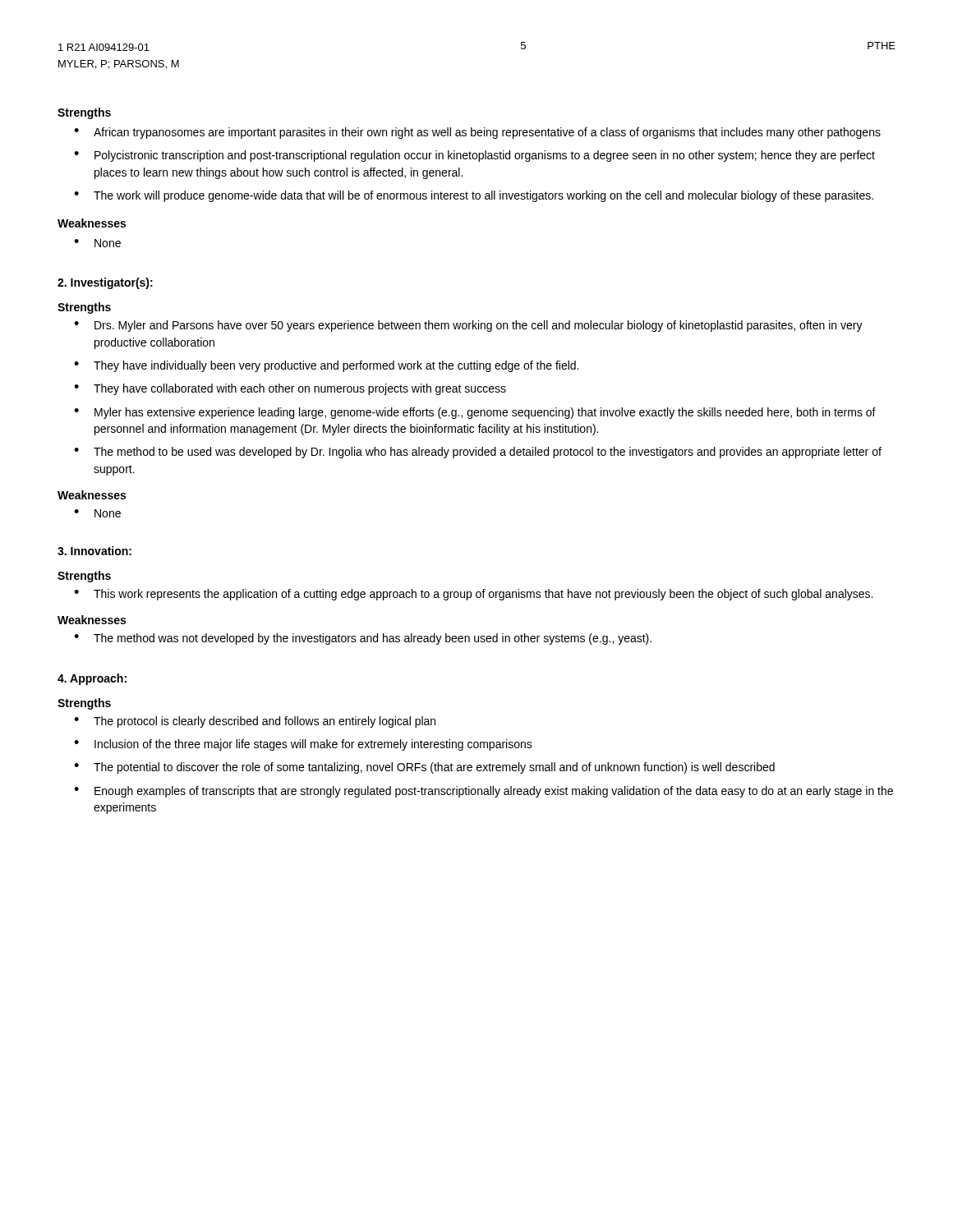This screenshot has height=1232, width=953.
Task: Locate the block of text that opens with "• The method to be used was"
Action: pyautogui.click(x=485, y=460)
